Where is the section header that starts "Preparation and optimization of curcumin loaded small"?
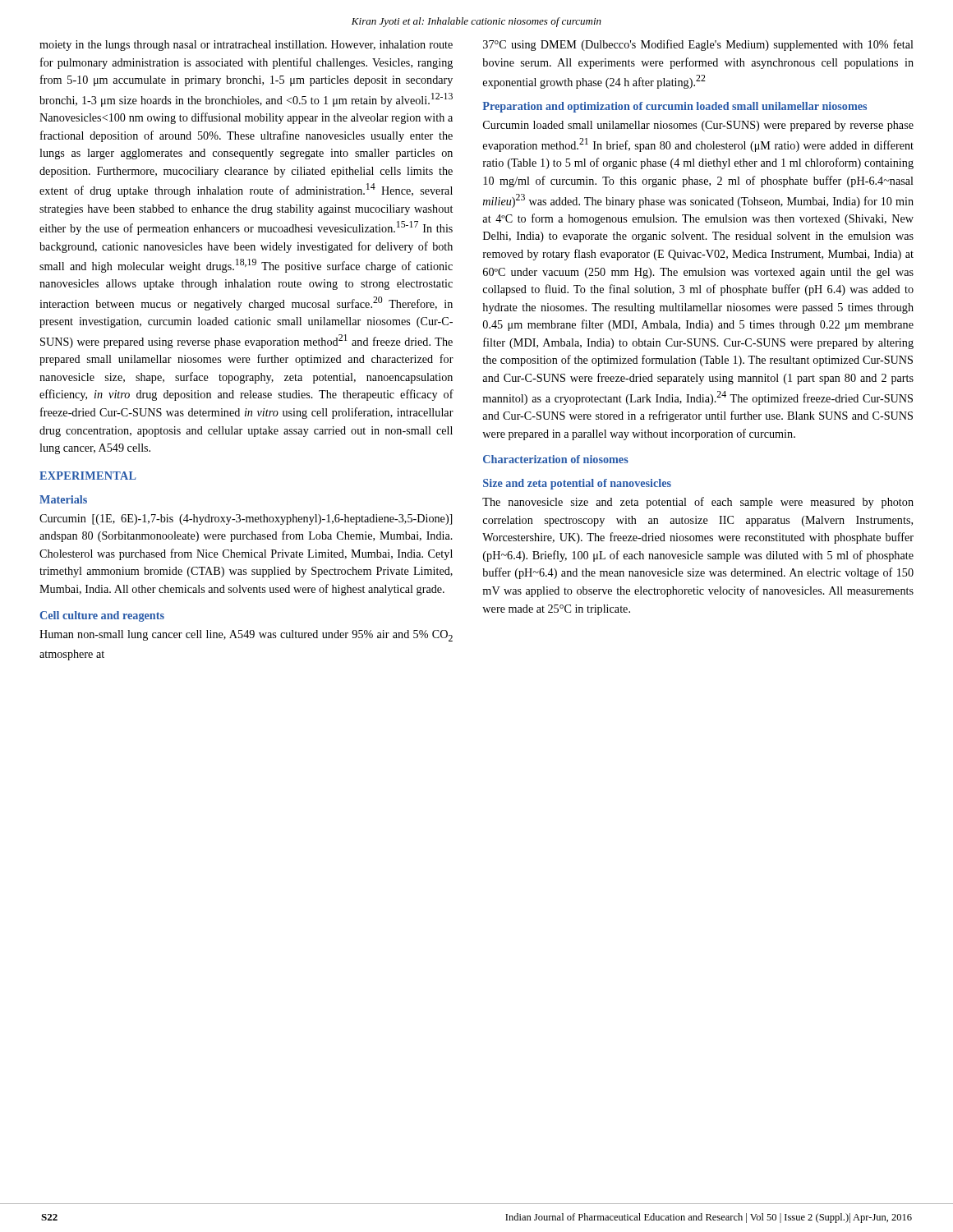 point(675,106)
